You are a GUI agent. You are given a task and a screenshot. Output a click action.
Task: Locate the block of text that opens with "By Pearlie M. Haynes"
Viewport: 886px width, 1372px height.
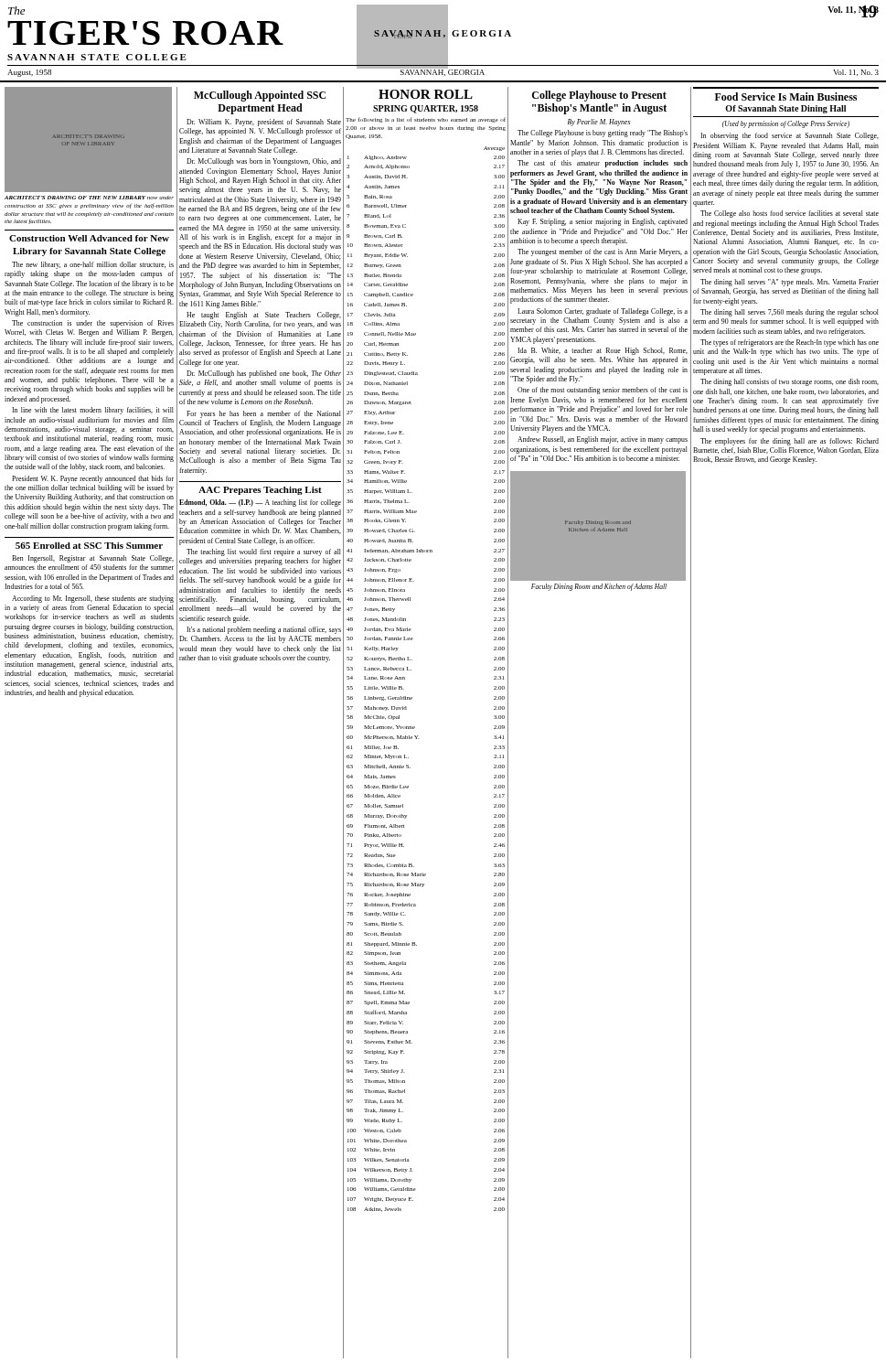click(599, 291)
